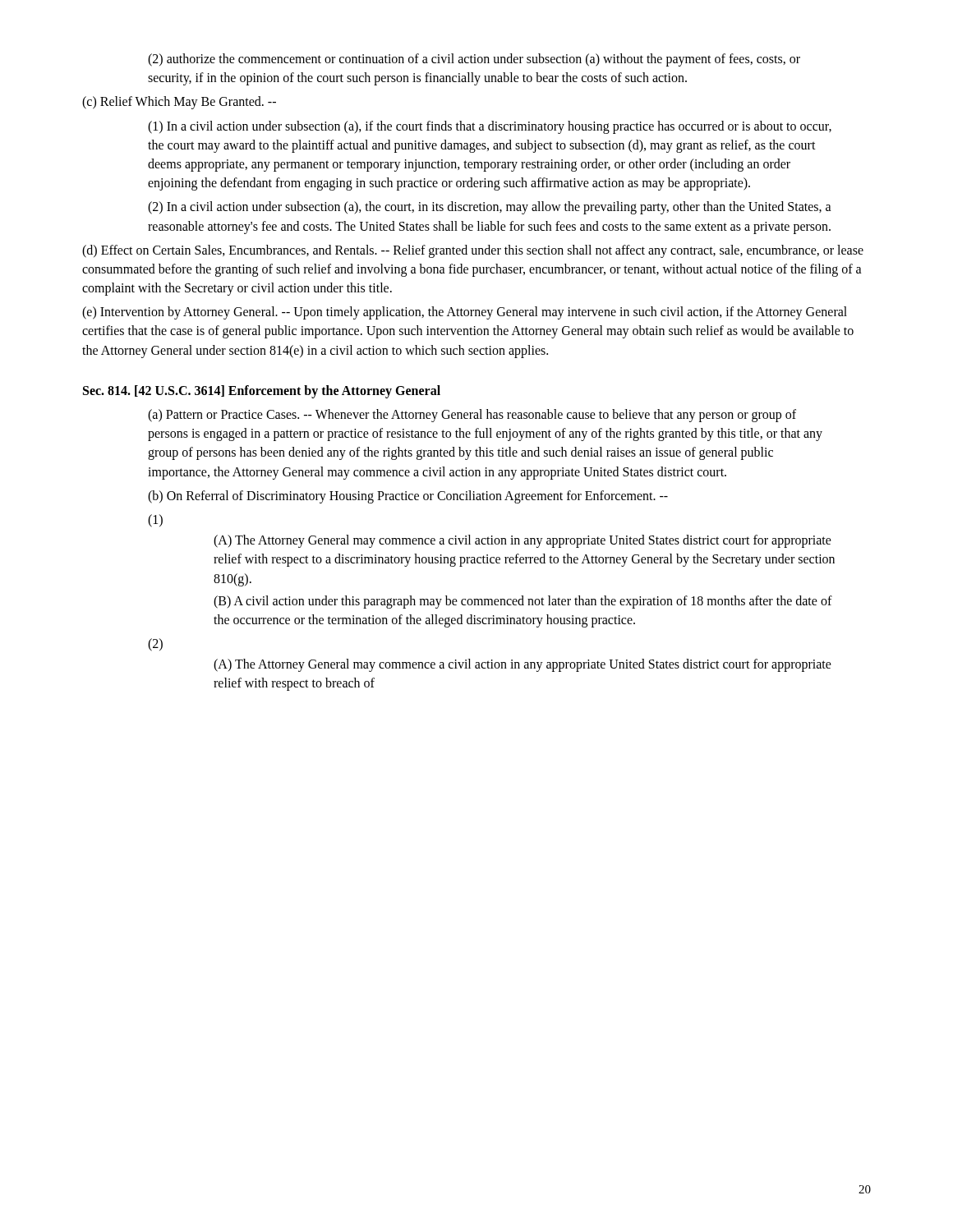Find the text block that reads "(e) Intervention by Attorney General. -- Upon timely"
The image size is (953, 1232).
476,331
